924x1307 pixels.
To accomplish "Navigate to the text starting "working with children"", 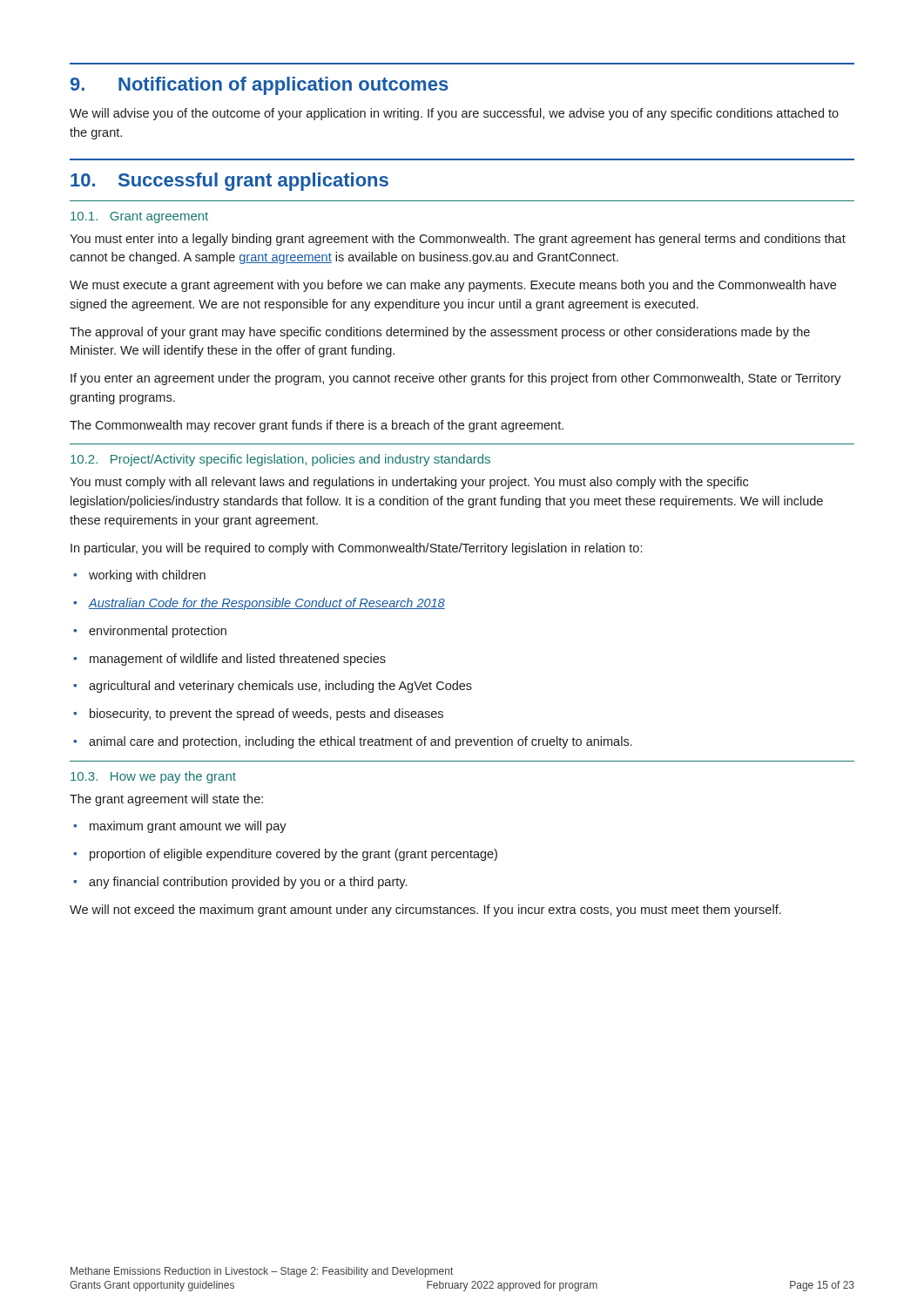I will (x=139, y=576).
